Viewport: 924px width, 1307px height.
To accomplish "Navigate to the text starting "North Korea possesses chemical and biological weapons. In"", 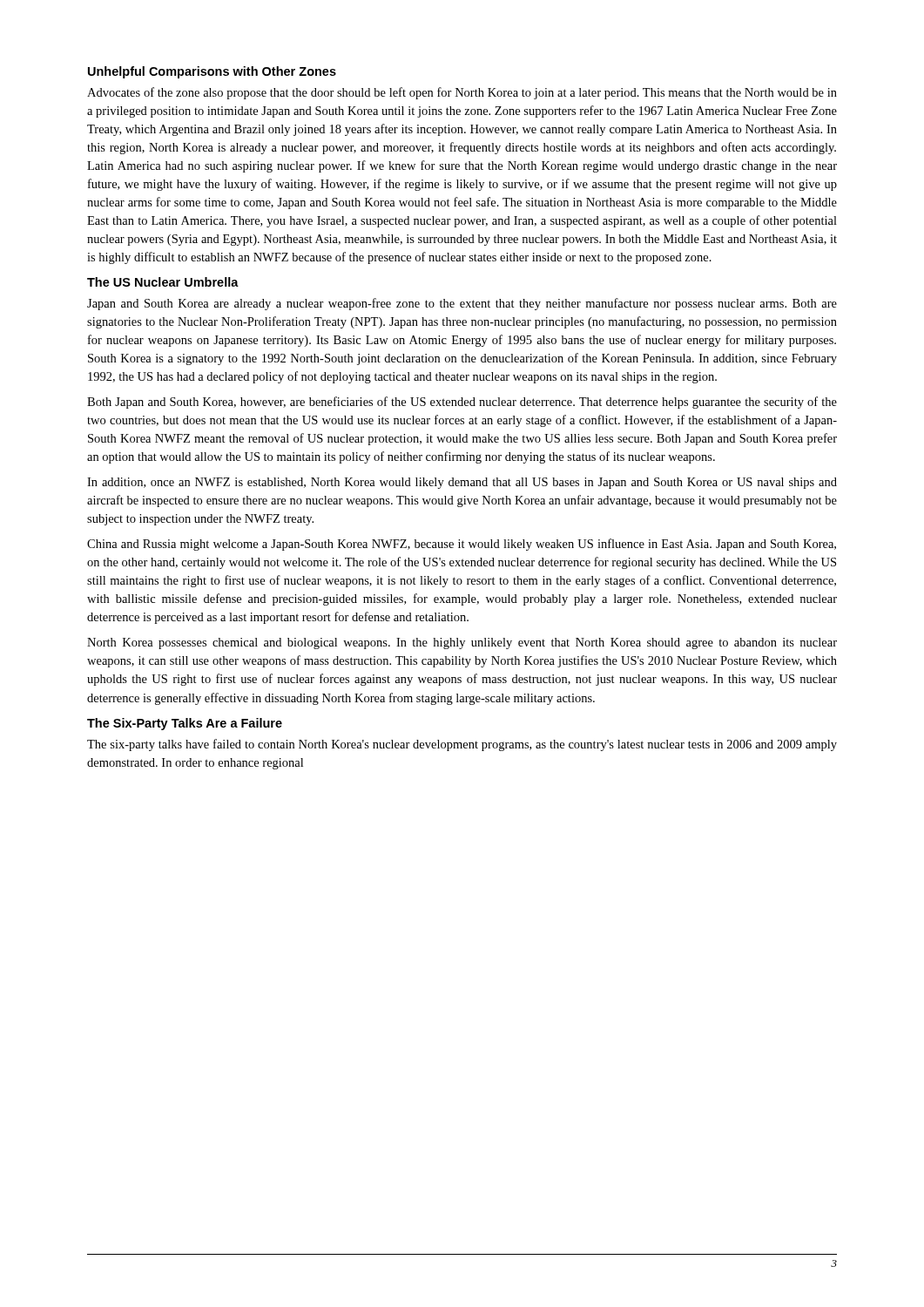I will click(462, 670).
